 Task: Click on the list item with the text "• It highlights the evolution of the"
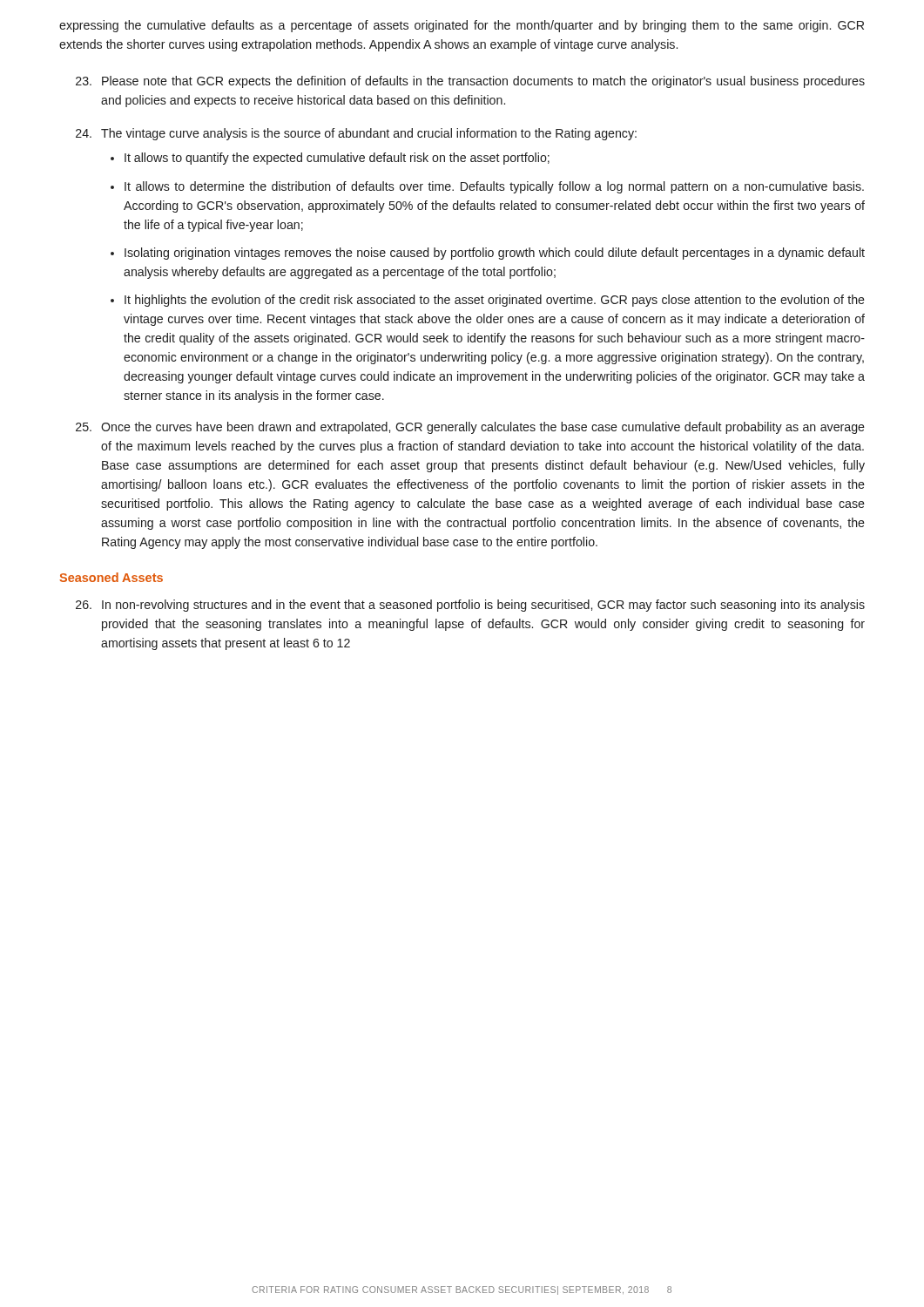(483, 348)
